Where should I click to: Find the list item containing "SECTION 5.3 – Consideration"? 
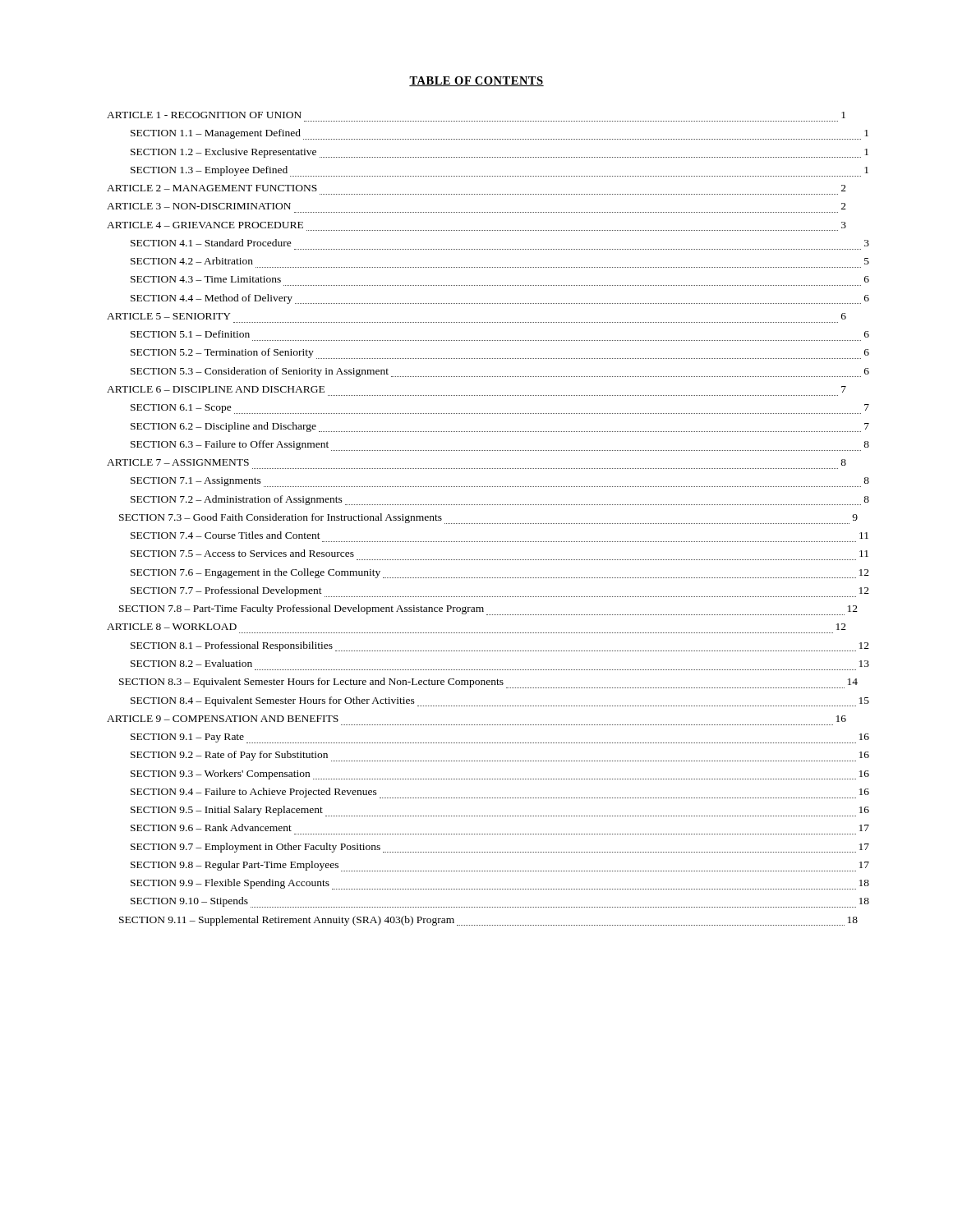point(500,371)
